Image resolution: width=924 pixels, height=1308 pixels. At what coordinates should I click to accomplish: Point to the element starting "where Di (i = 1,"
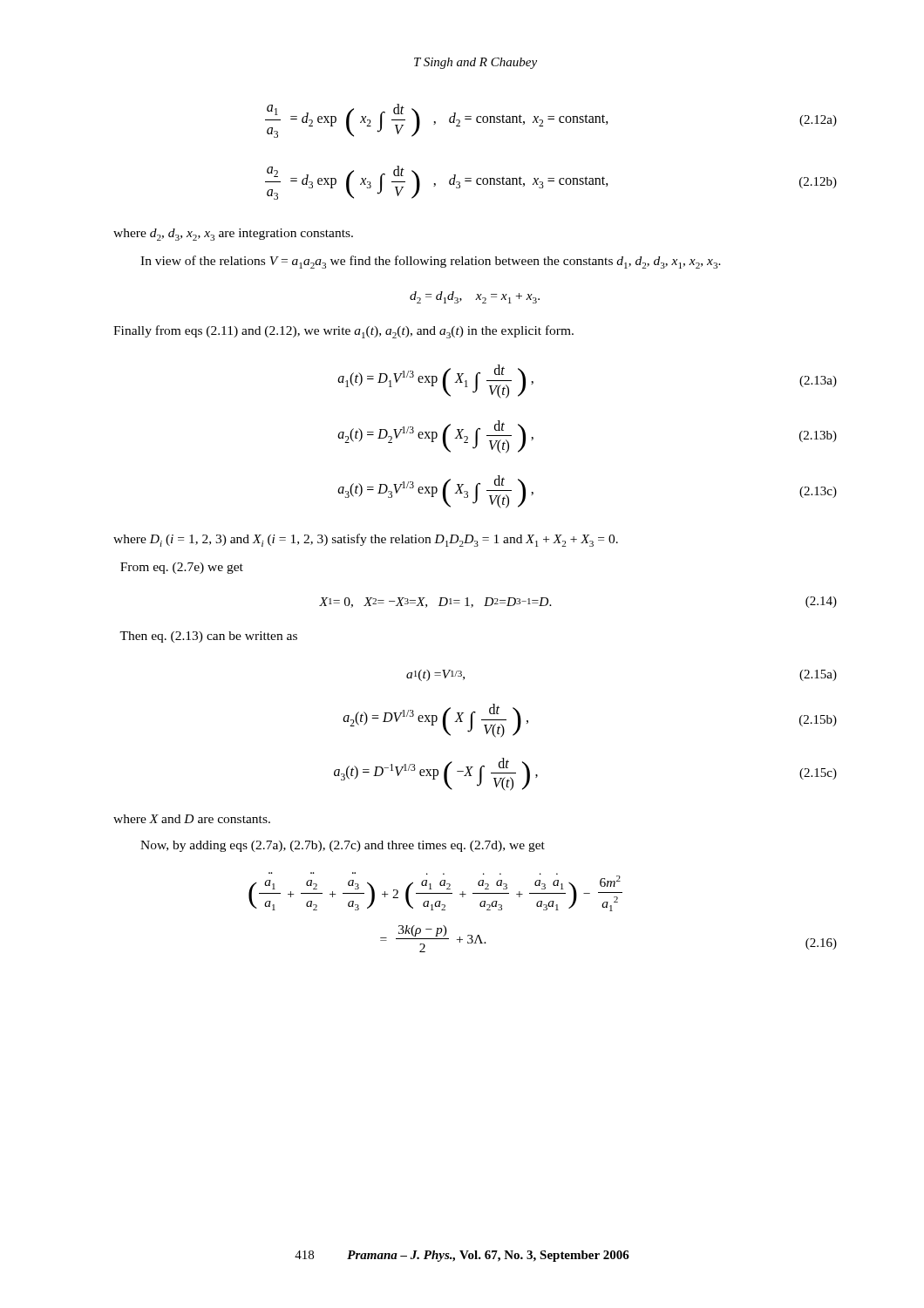coord(366,539)
